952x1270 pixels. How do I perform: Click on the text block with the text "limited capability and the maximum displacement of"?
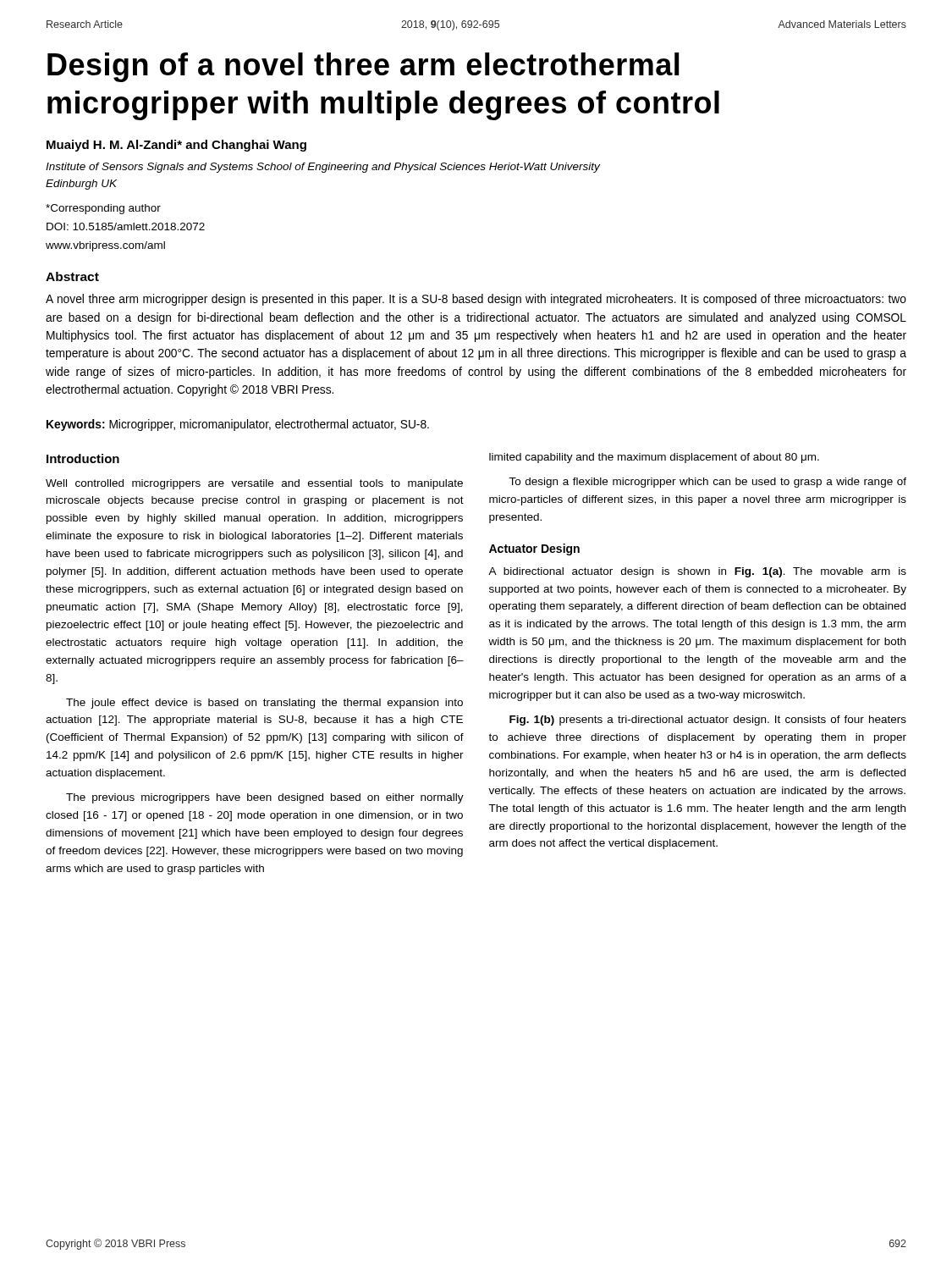pyautogui.click(x=697, y=488)
